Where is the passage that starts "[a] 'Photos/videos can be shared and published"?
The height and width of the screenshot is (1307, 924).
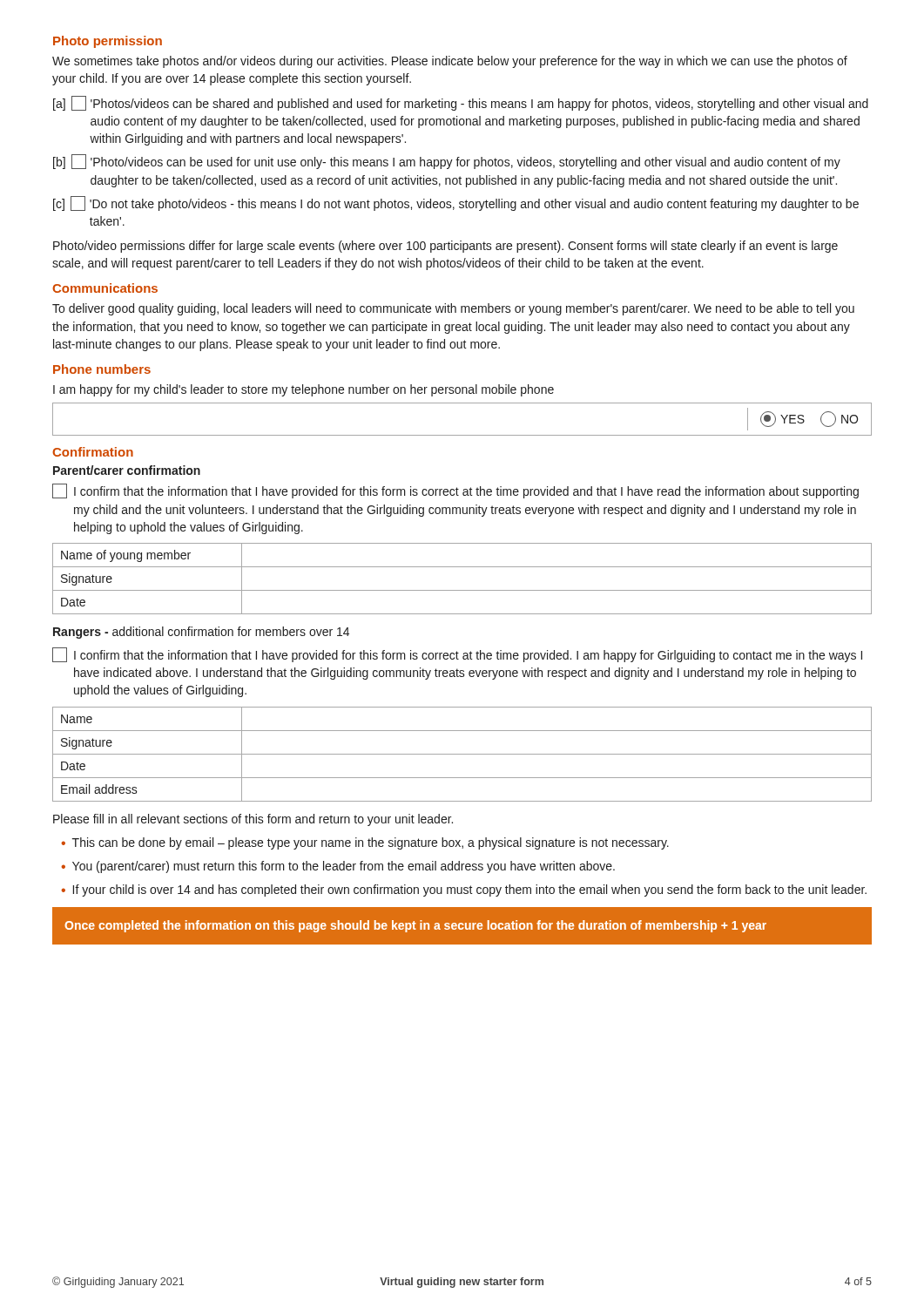click(462, 121)
